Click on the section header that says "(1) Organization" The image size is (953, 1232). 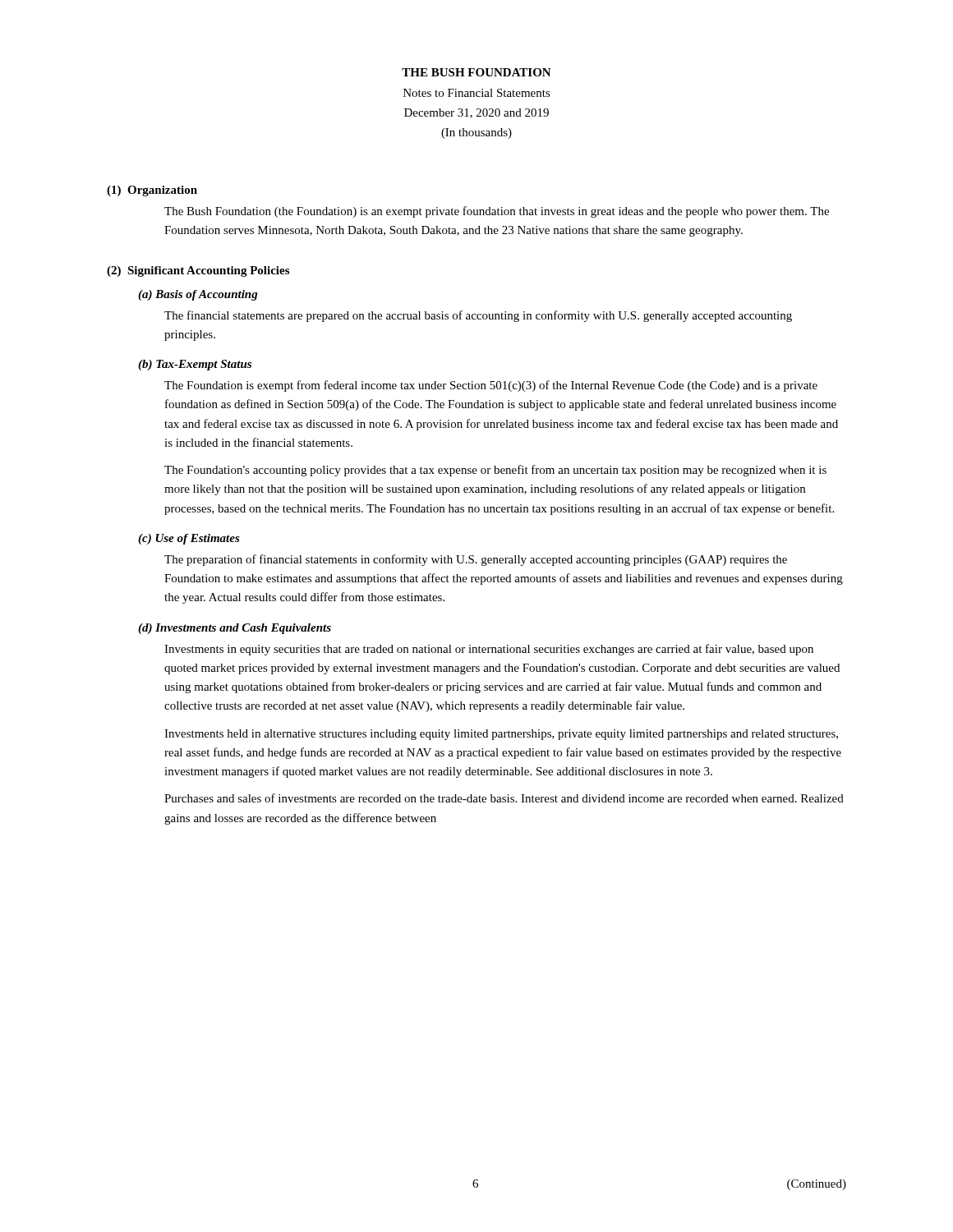[x=152, y=190]
